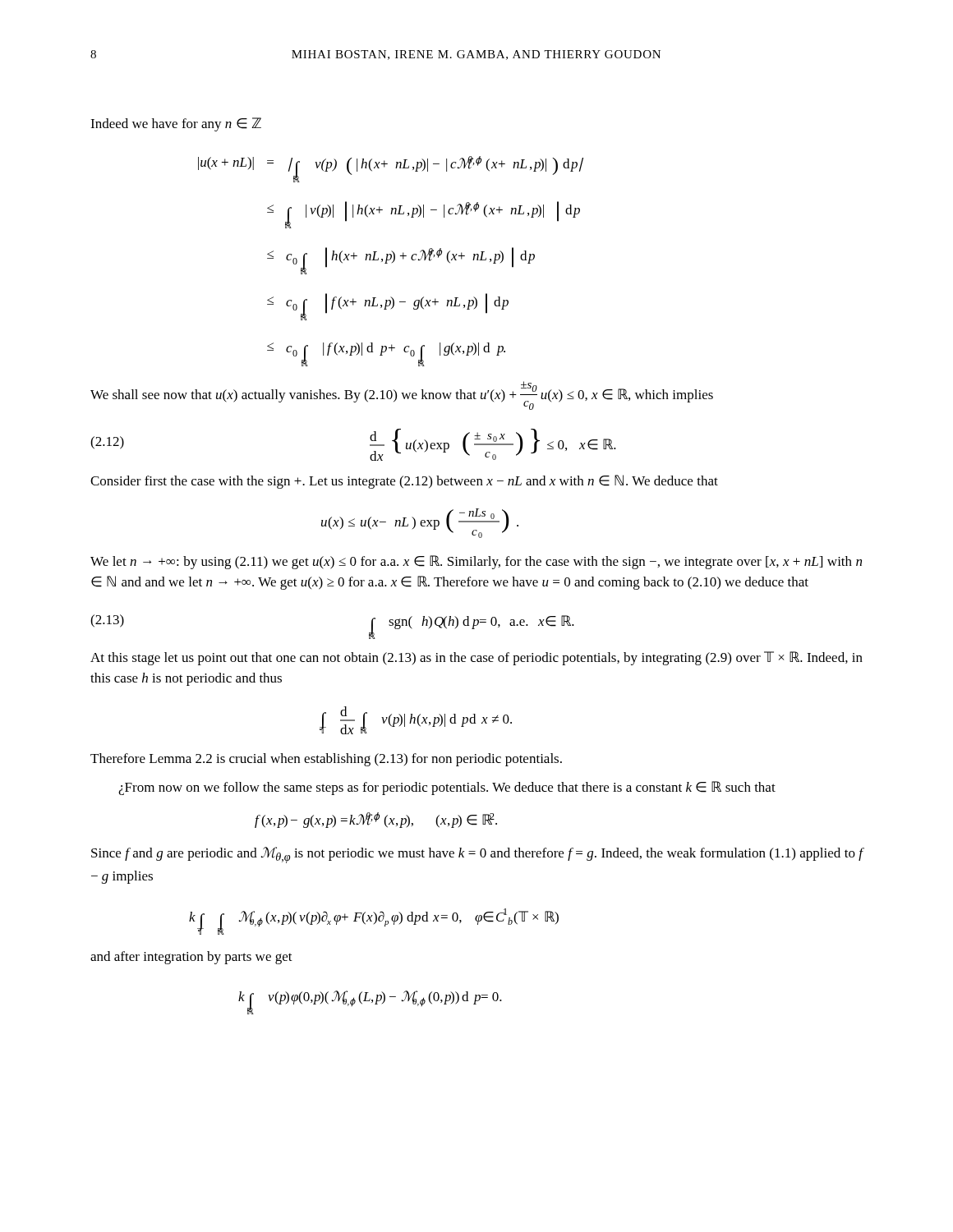Find the text block containing "¿From now on we follow the same"
Image resolution: width=953 pixels, height=1232 pixels.
(447, 787)
